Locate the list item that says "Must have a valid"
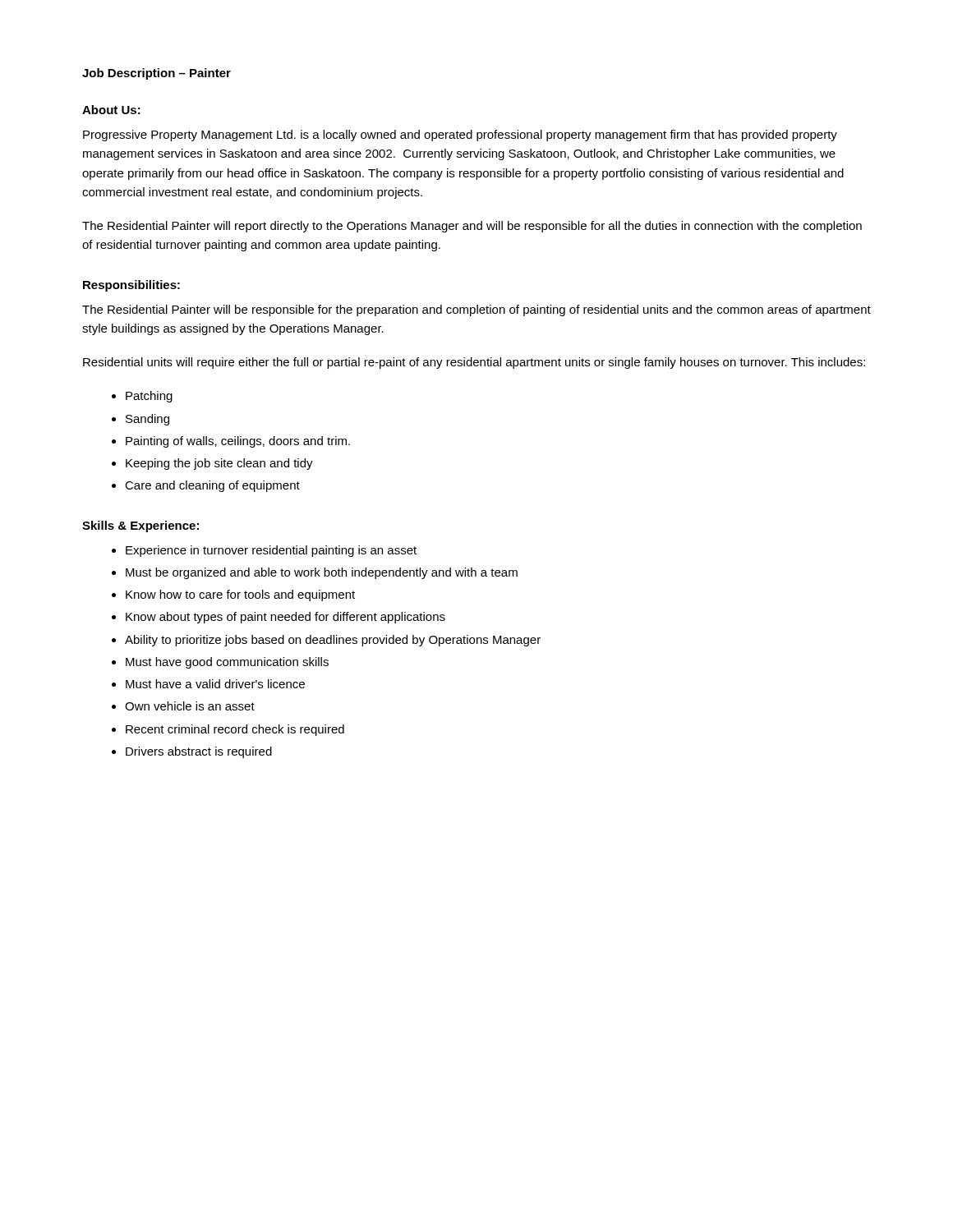The image size is (953, 1232). 215,684
